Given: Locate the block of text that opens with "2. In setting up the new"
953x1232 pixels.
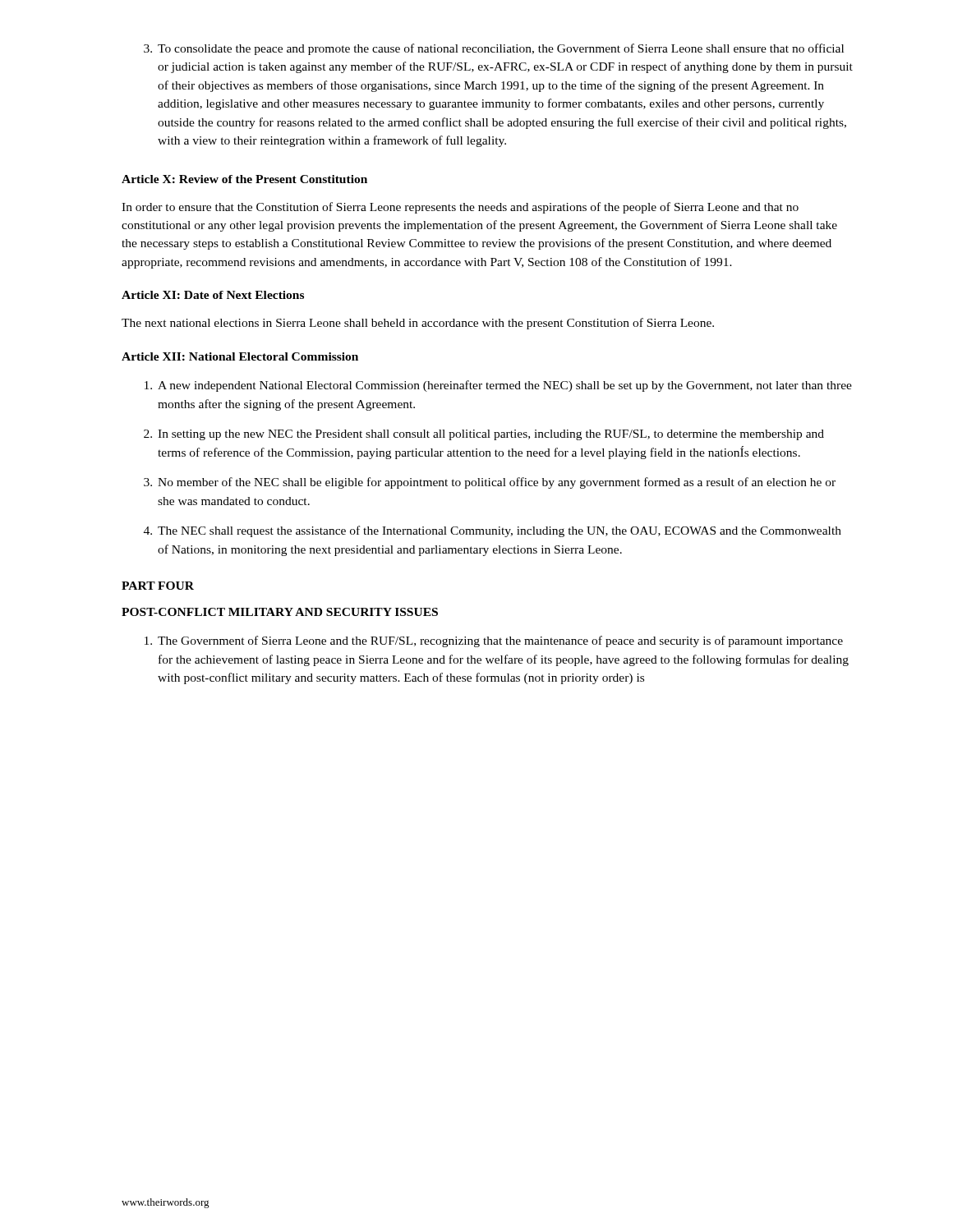Looking at the screenshot, I should click(x=488, y=443).
